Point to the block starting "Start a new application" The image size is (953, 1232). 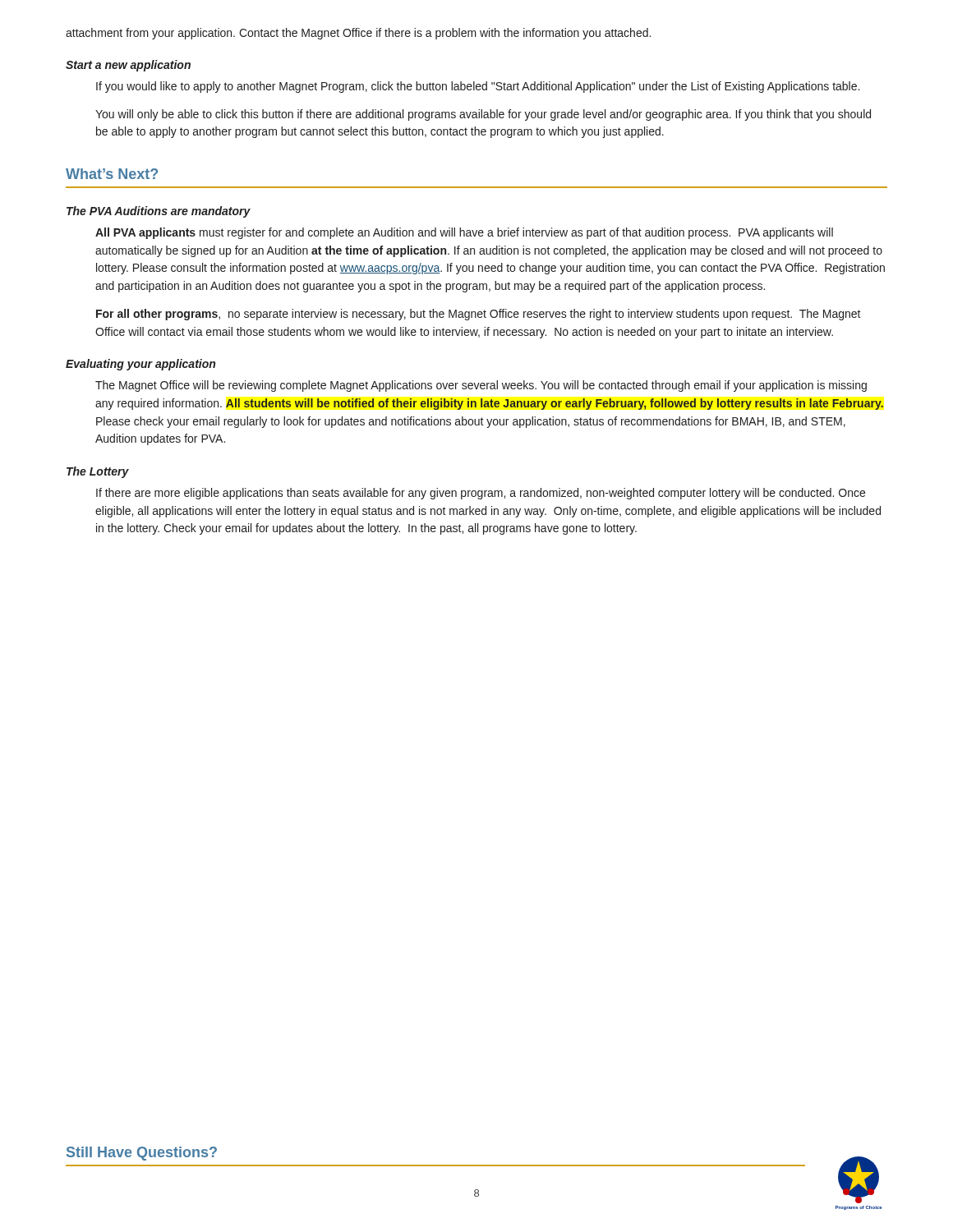click(128, 65)
